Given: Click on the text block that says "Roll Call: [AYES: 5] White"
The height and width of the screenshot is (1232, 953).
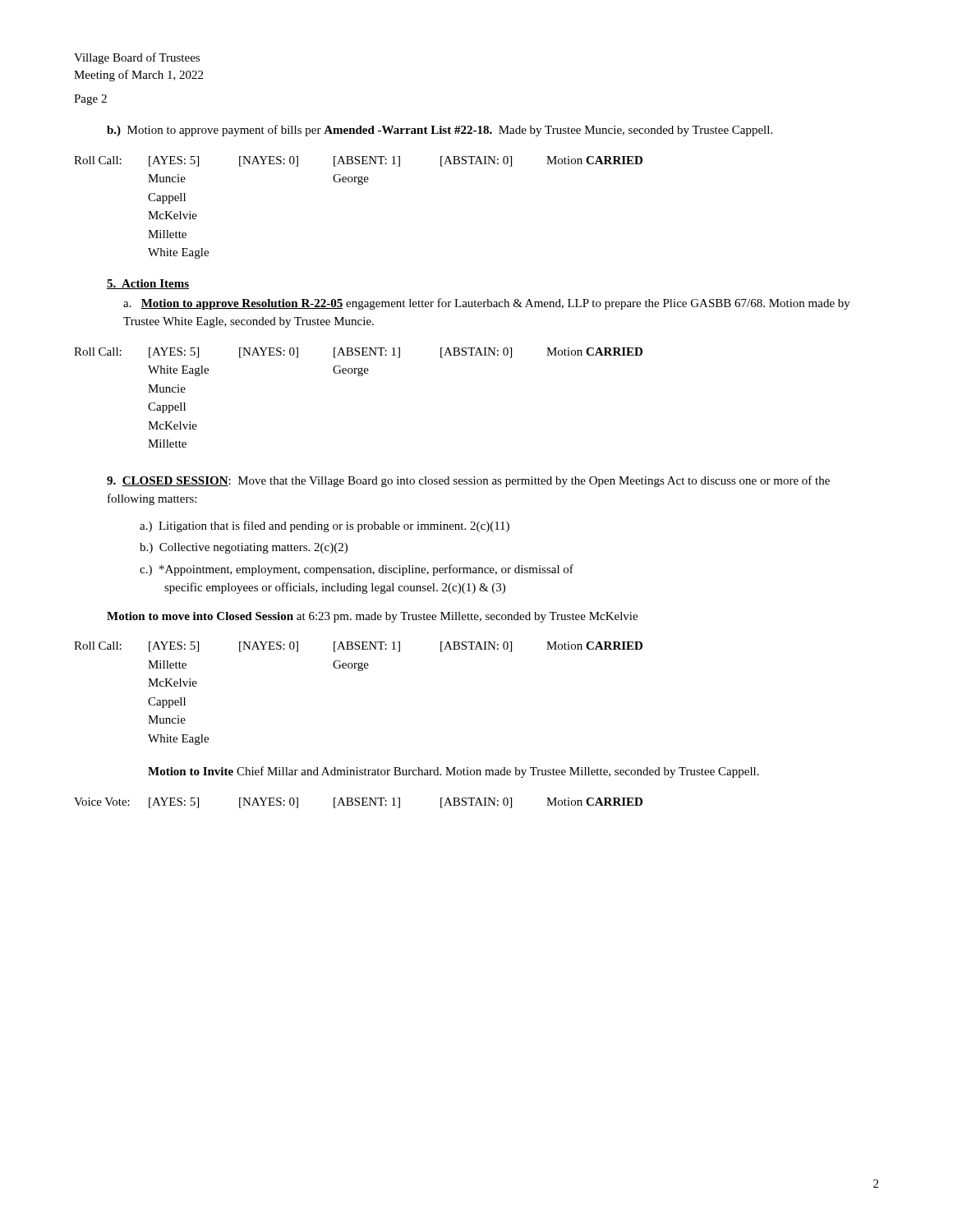Looking at the screenshot, I should tap(358, 353).
